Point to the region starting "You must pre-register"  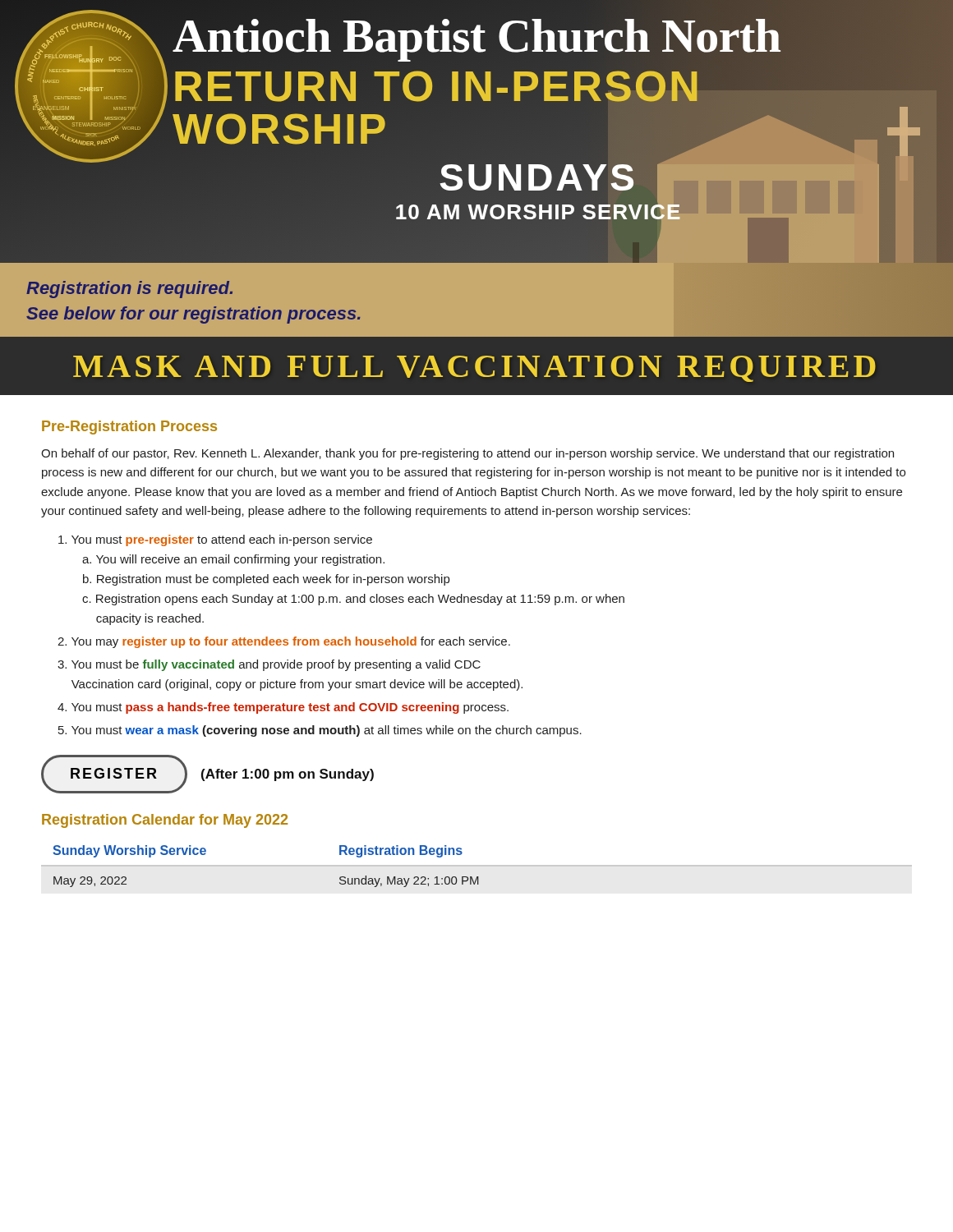[215, 540]
